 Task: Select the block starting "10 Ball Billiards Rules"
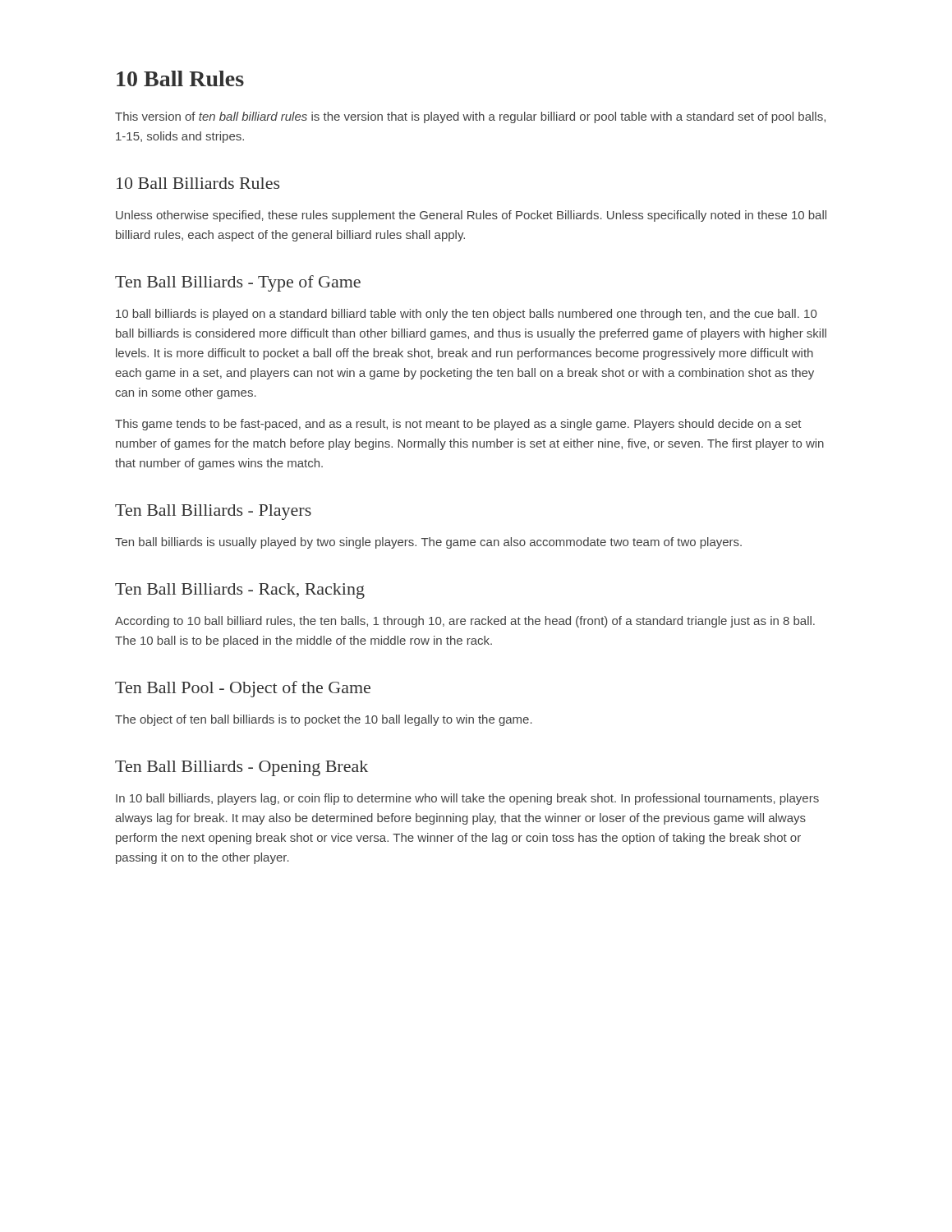(198, 183)
